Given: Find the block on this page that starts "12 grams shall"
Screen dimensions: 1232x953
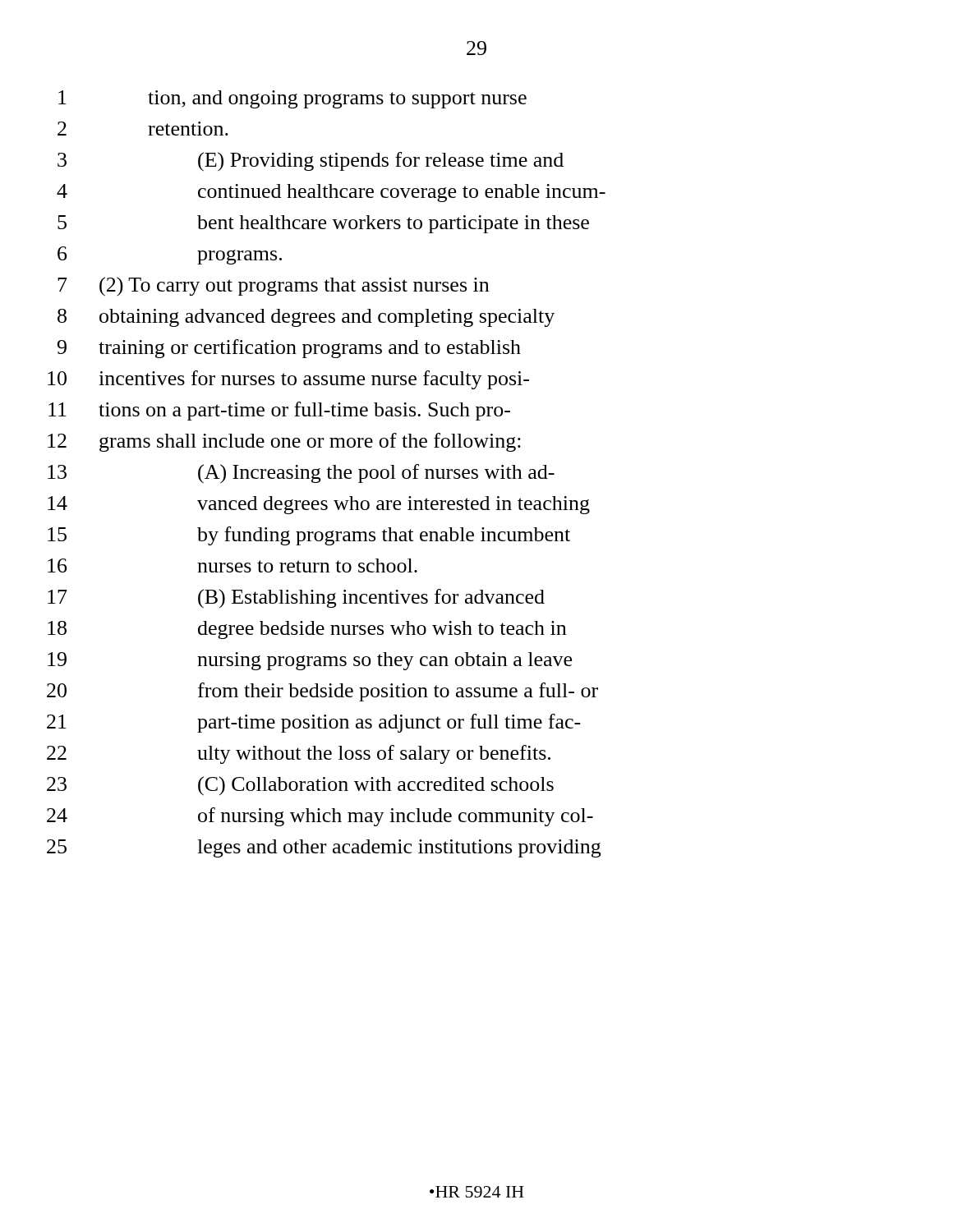Looking at the screenshot, I should [x=476, y=441].
